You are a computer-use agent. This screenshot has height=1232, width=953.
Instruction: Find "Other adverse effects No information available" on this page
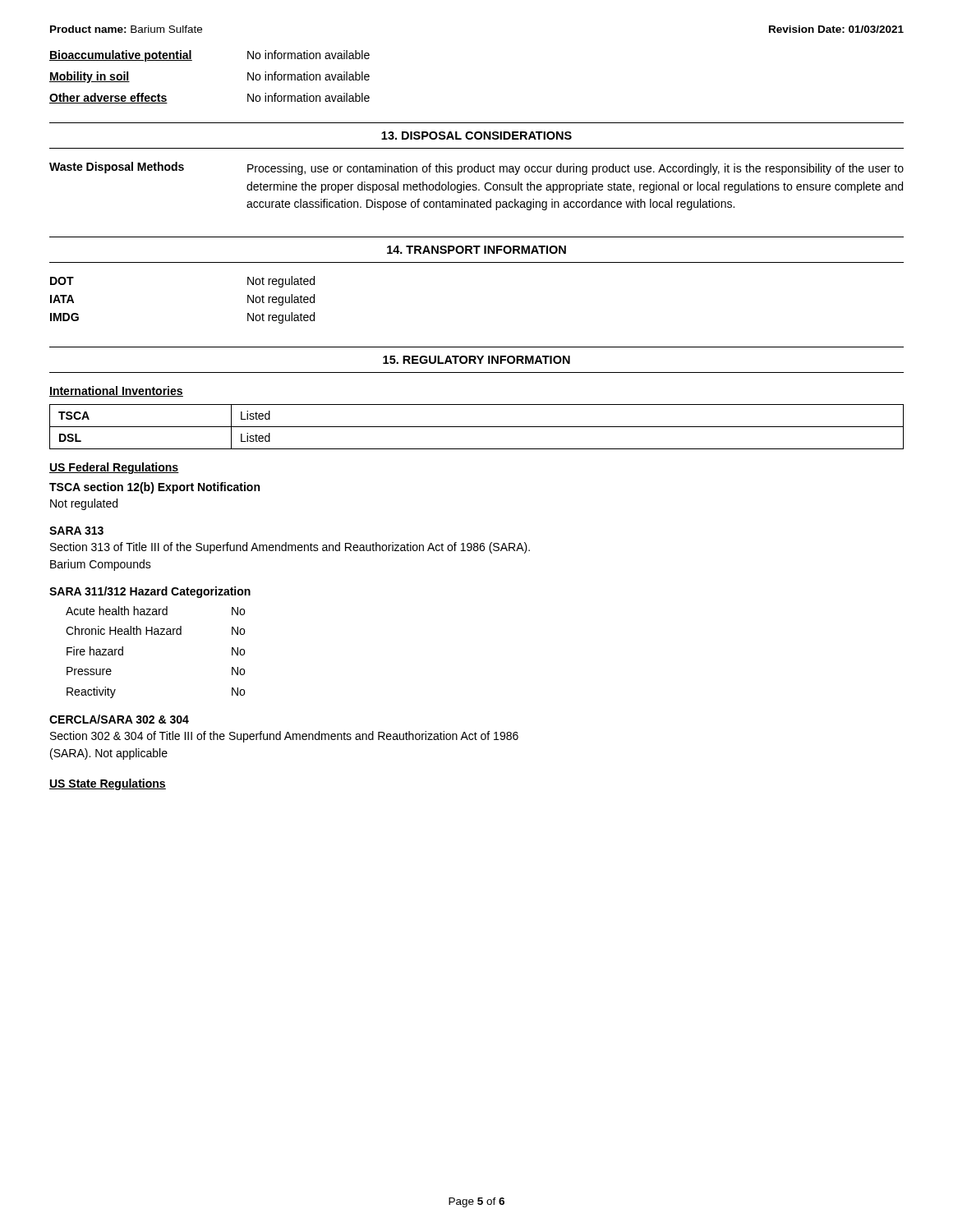[108, 98]
